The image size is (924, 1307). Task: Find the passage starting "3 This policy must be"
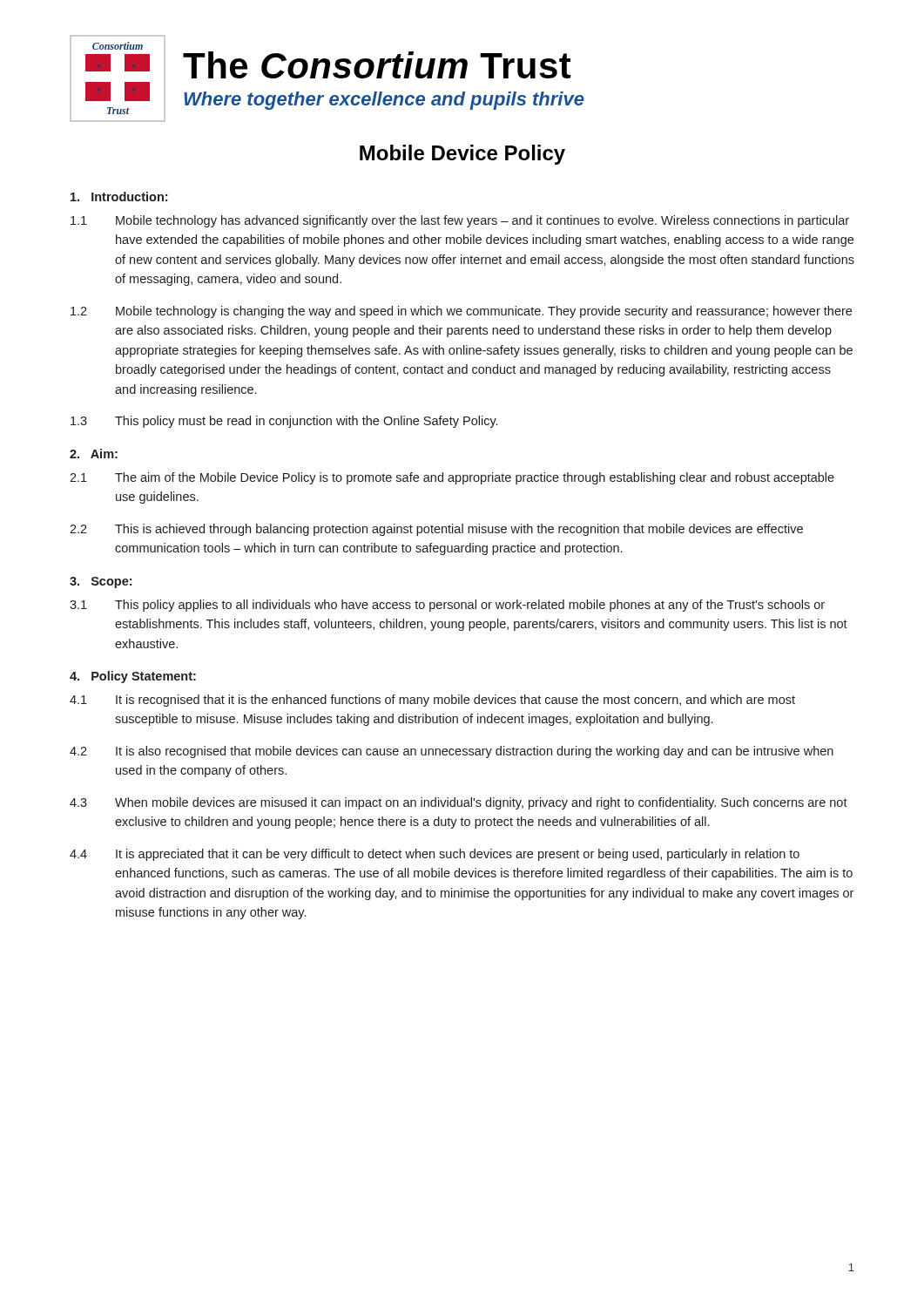[462, 421]
